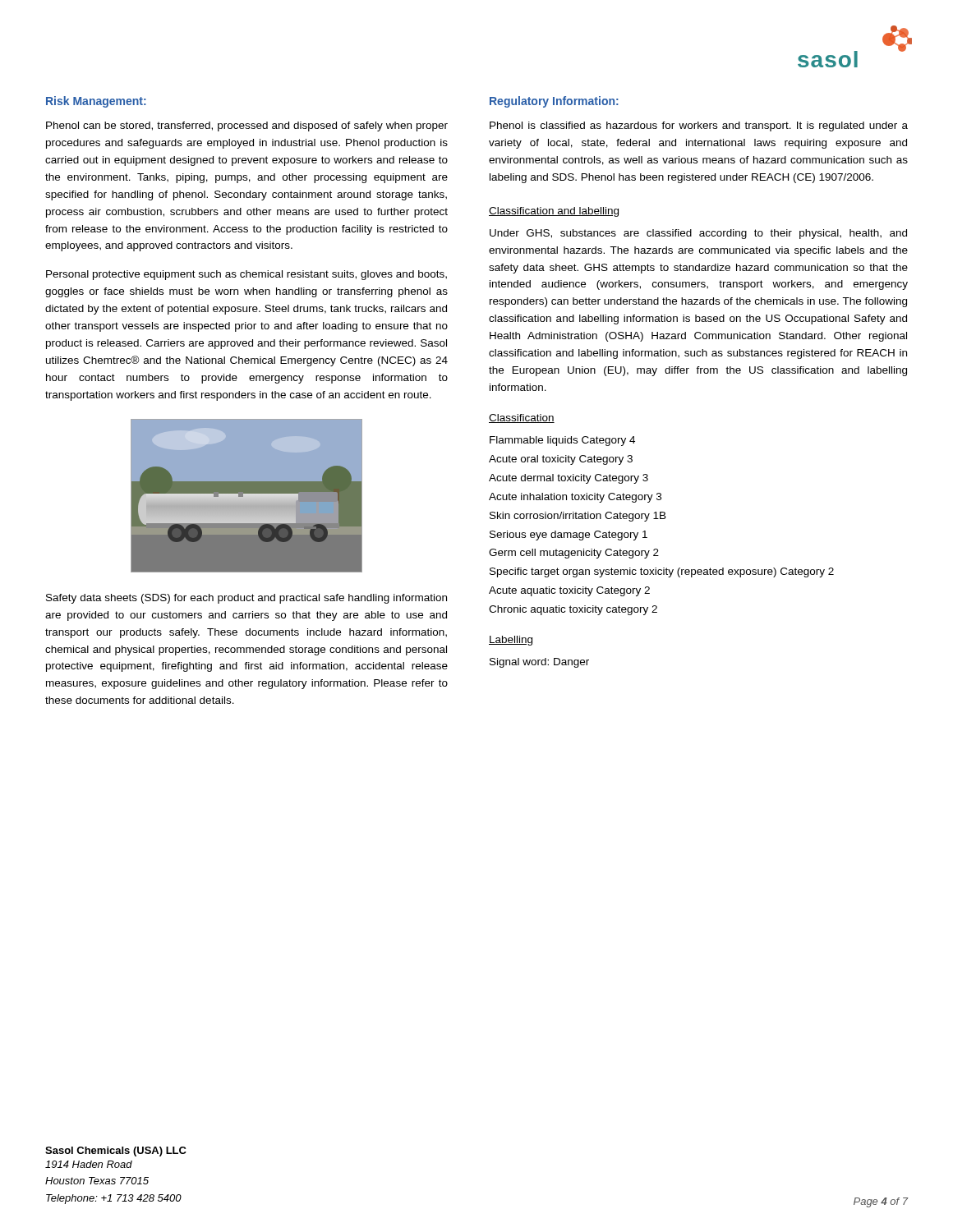Find the element starting "Serious eye damage Category 1"

pos(568,534)
